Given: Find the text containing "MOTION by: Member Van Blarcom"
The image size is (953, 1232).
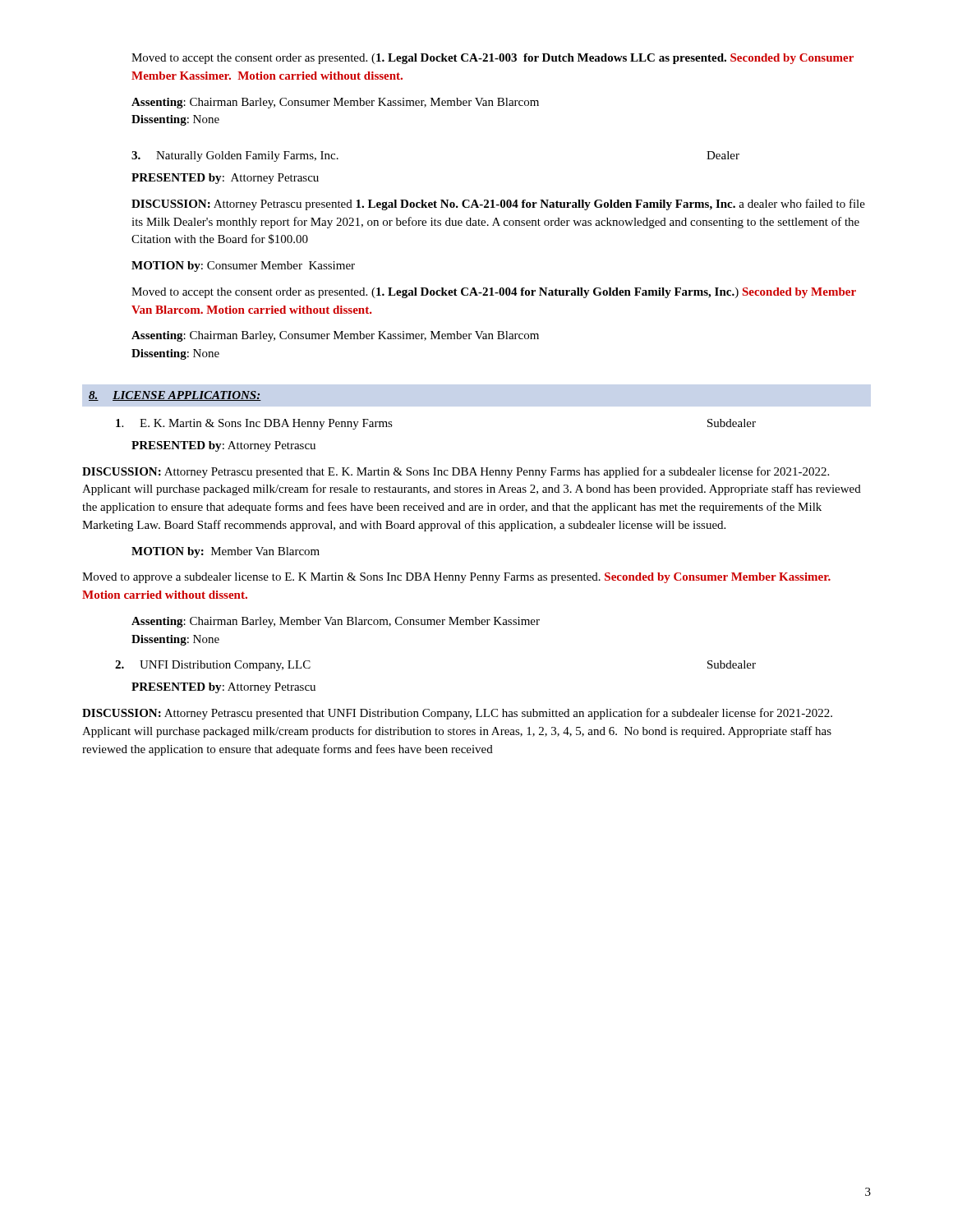Looking at the screenshot, I should pos(226,552).
